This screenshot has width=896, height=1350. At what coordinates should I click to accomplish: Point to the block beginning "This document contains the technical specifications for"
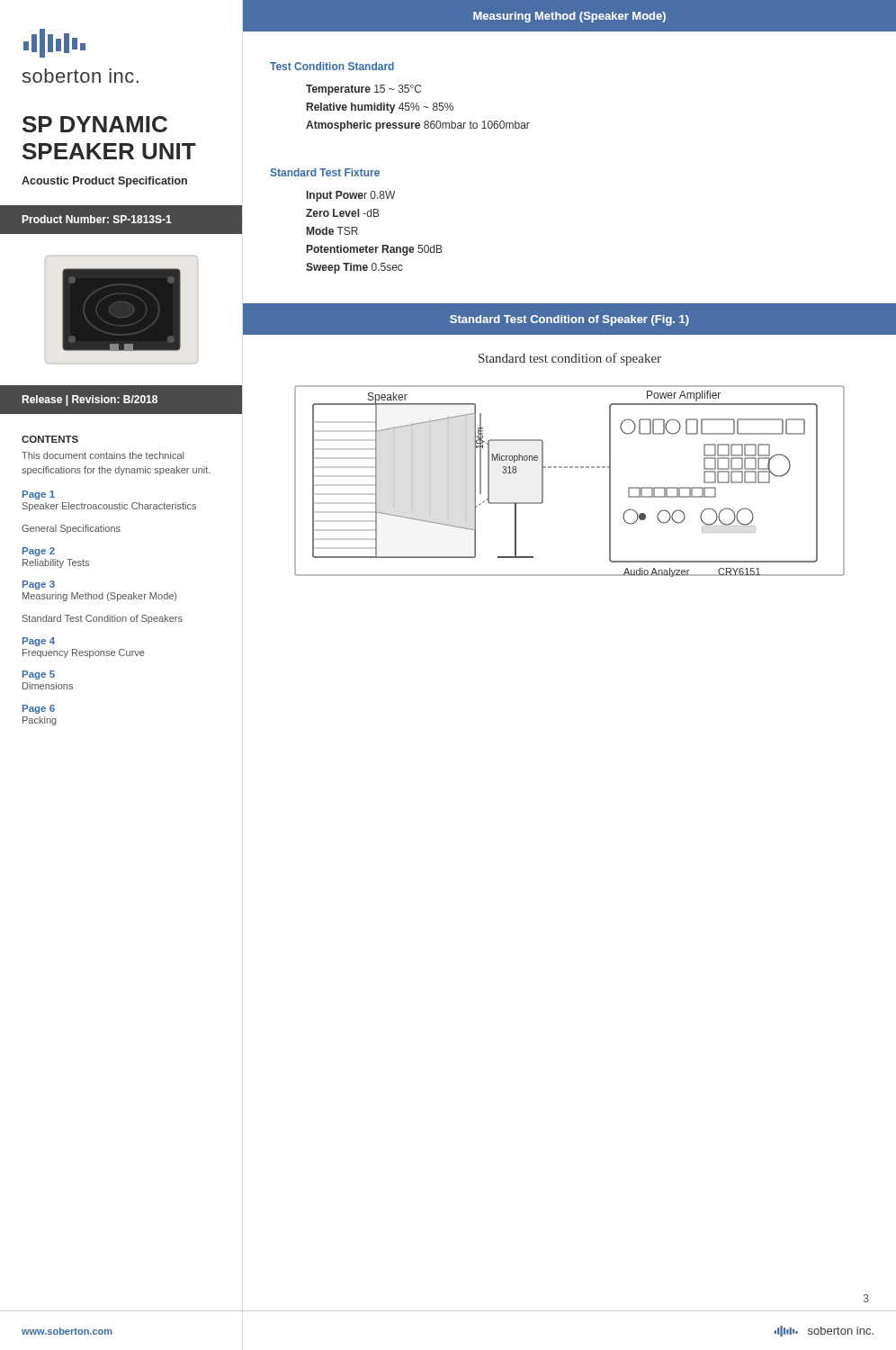pos(116,463)
